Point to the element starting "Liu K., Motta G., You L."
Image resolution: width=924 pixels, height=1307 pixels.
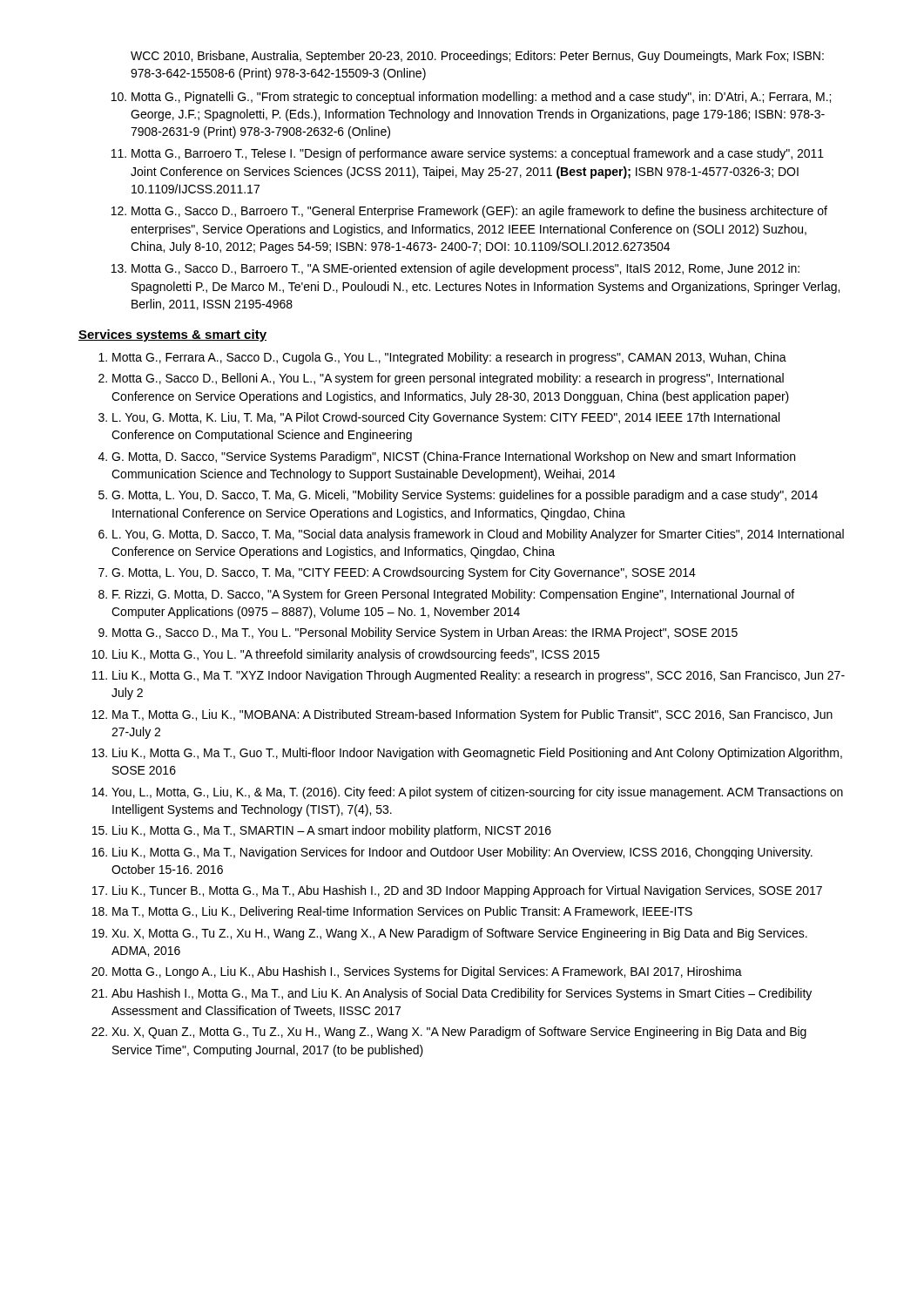click(356, 654)
